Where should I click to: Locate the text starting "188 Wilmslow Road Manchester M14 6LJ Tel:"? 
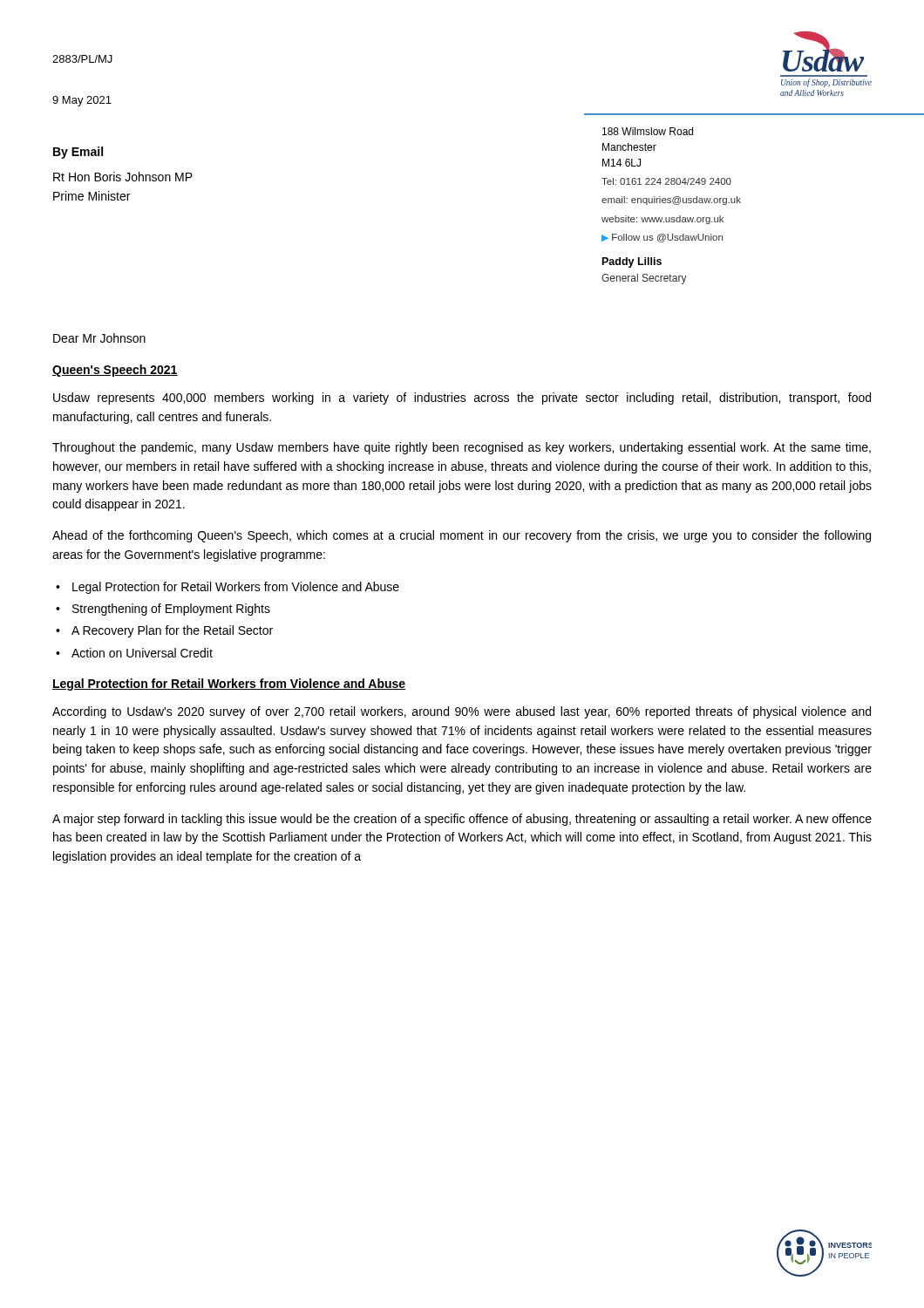741,205
